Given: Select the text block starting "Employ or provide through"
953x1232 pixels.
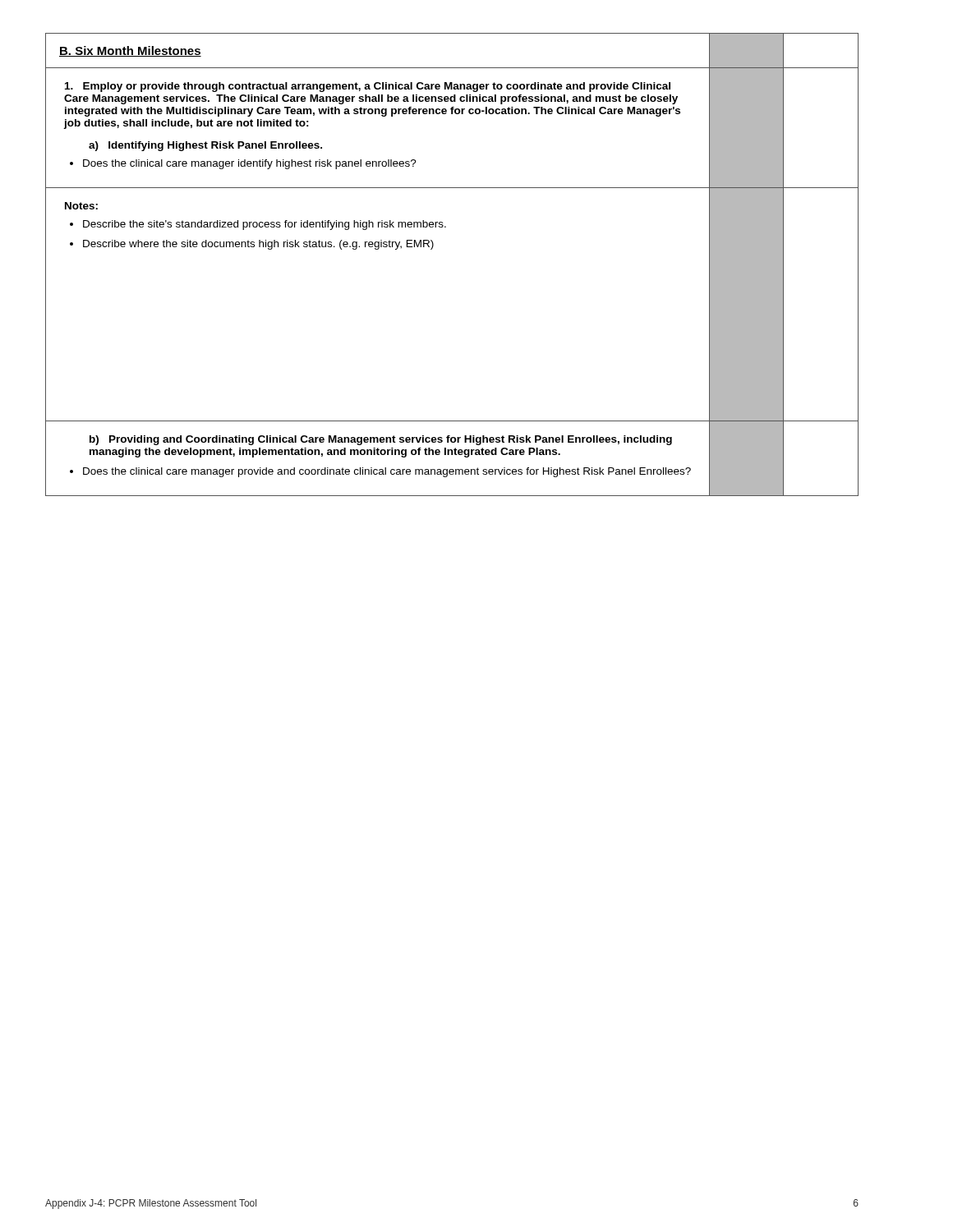Looking at the screenshot, I should click(380, 104).
